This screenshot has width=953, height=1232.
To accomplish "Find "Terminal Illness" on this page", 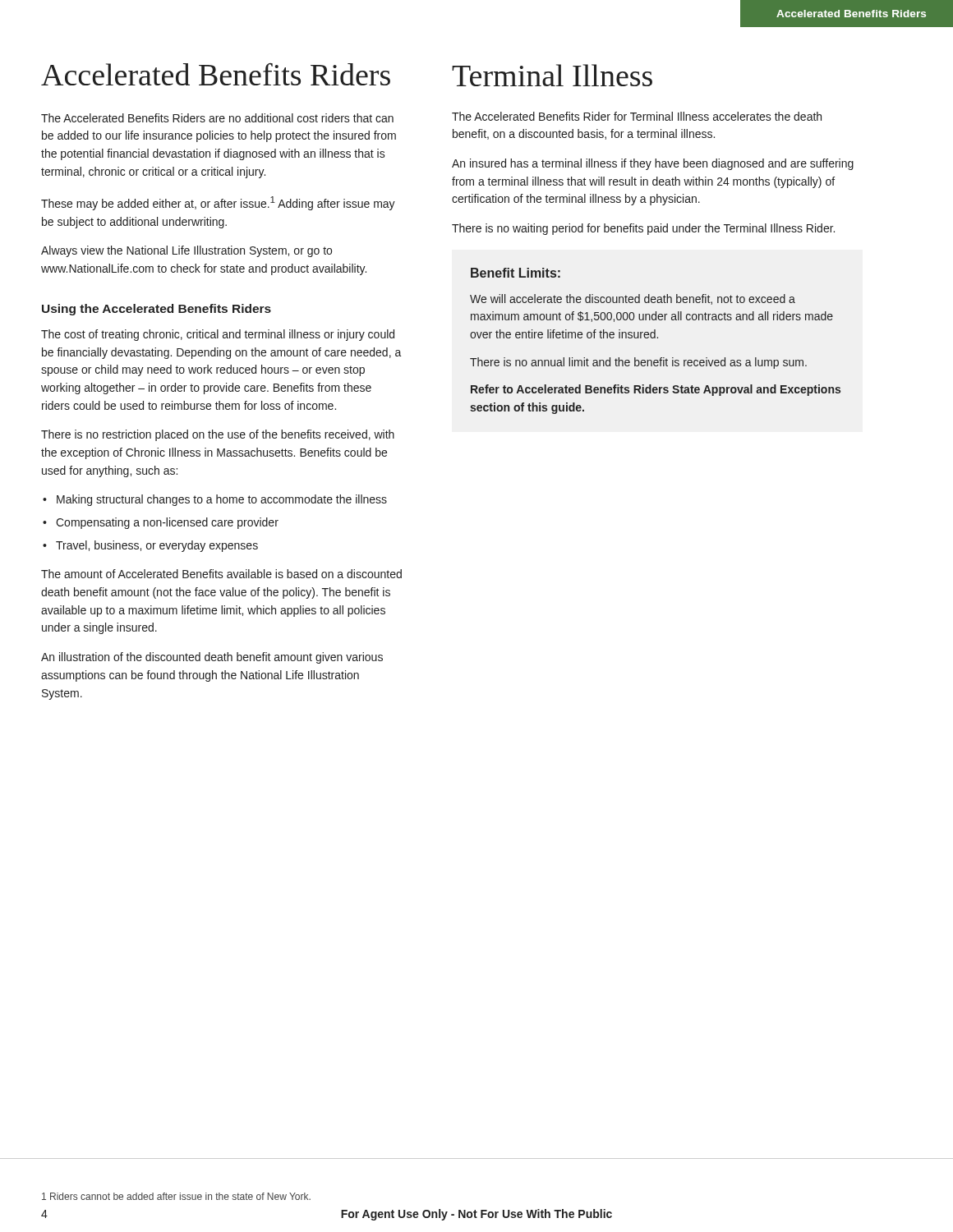I will 553,76.
